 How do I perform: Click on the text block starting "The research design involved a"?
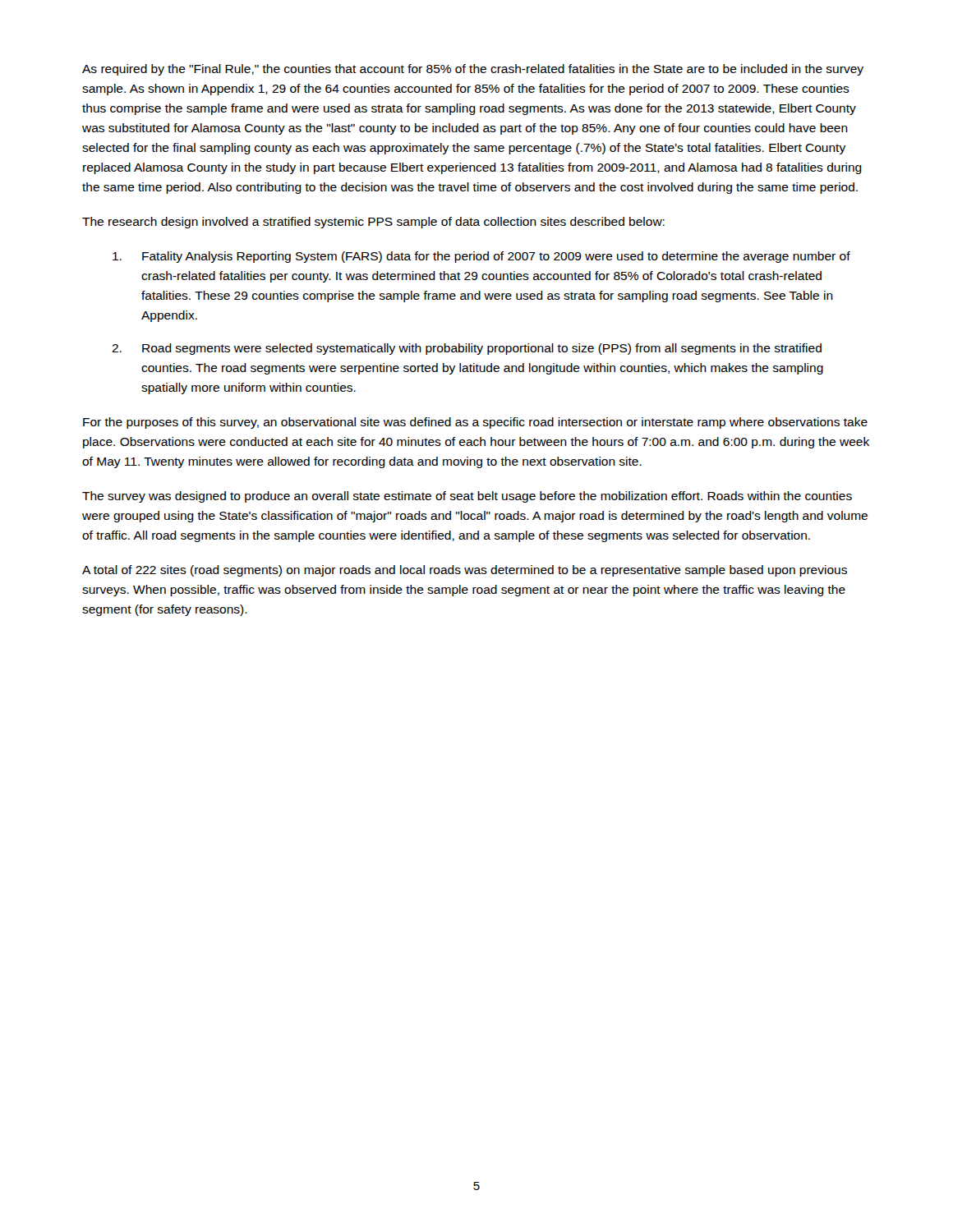374,221
